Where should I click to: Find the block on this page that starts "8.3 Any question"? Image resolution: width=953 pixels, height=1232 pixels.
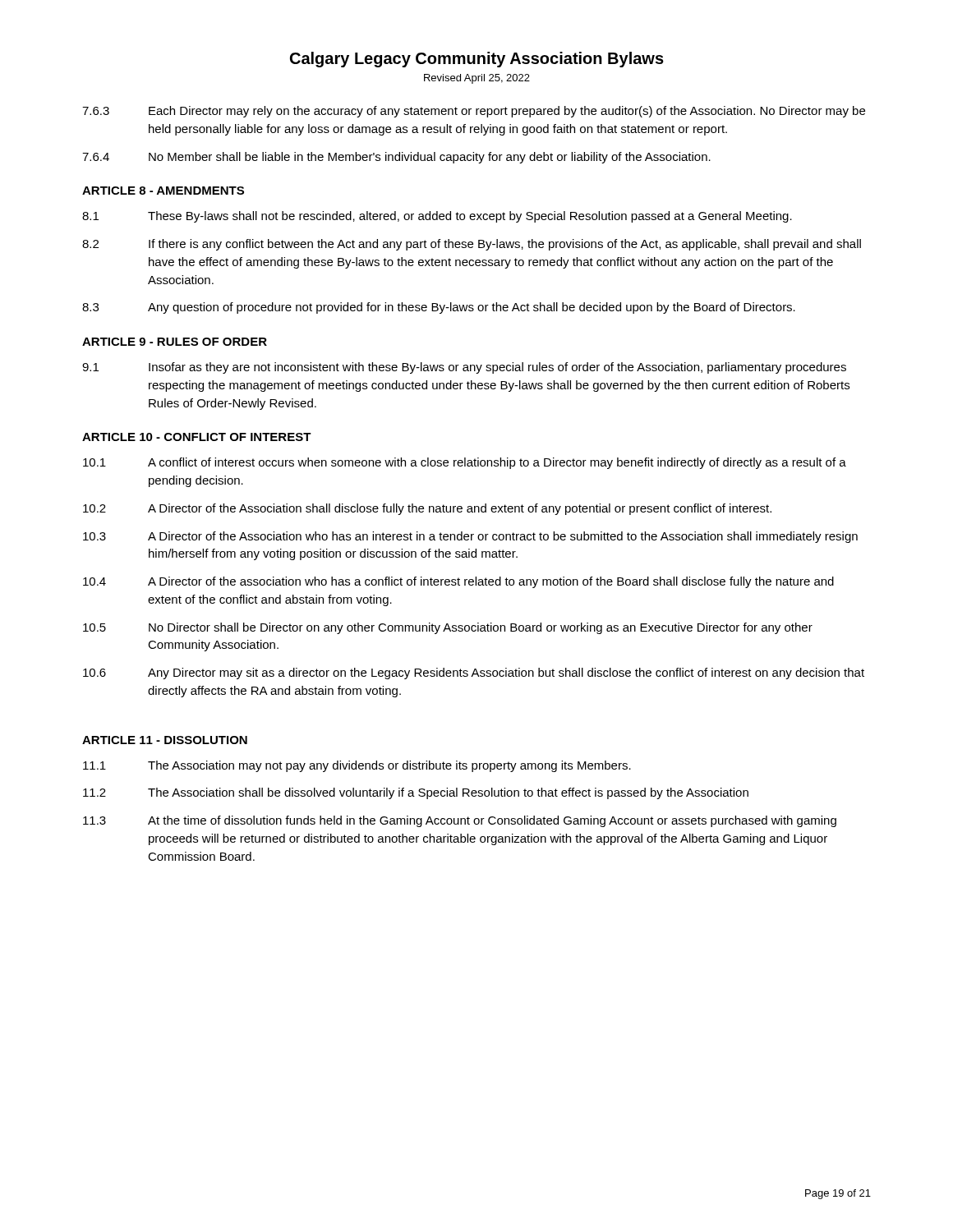(x=476, y=307)
